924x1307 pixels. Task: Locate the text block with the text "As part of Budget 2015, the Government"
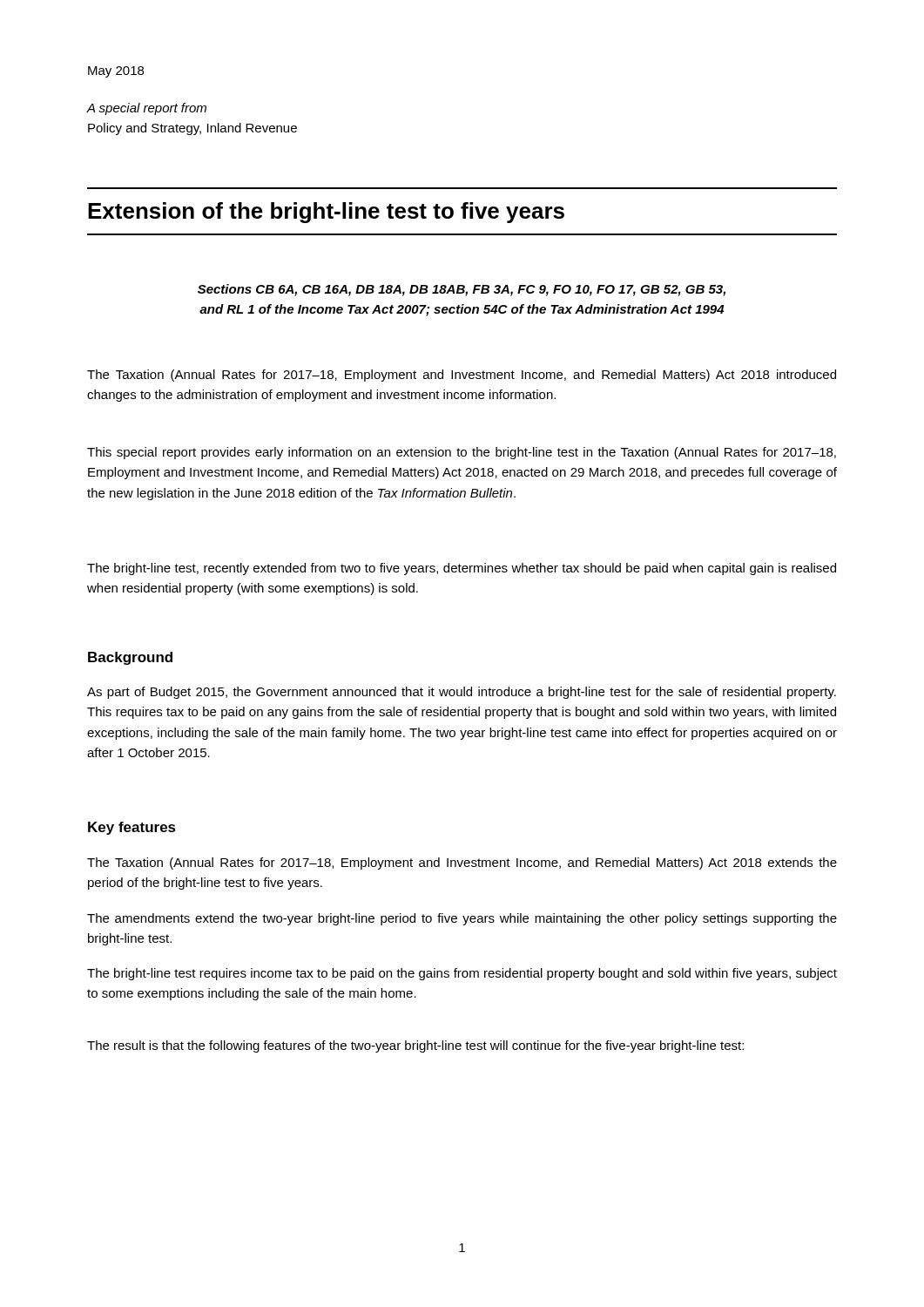point(462,722)
